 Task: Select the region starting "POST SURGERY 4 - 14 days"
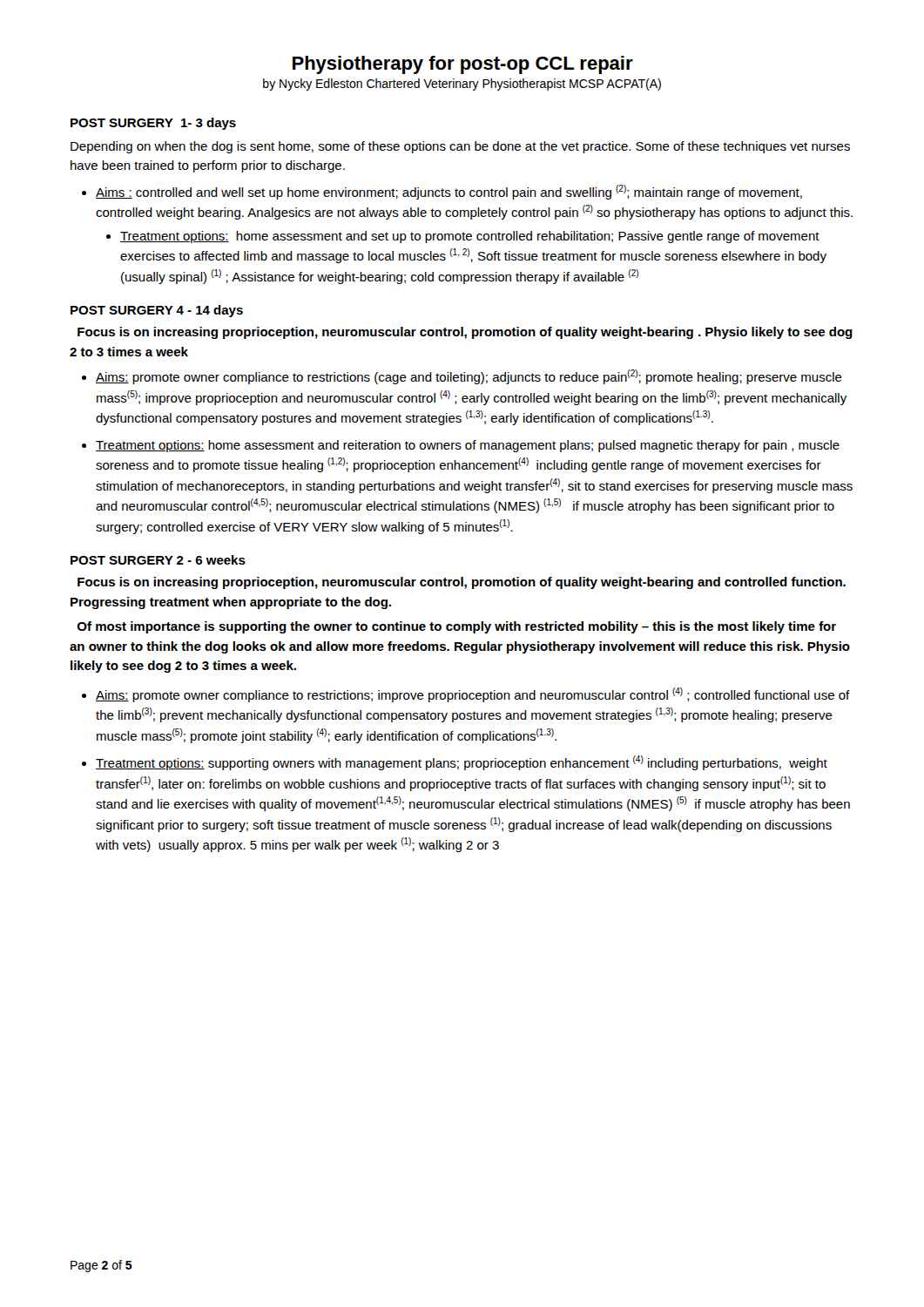[156, 310]
